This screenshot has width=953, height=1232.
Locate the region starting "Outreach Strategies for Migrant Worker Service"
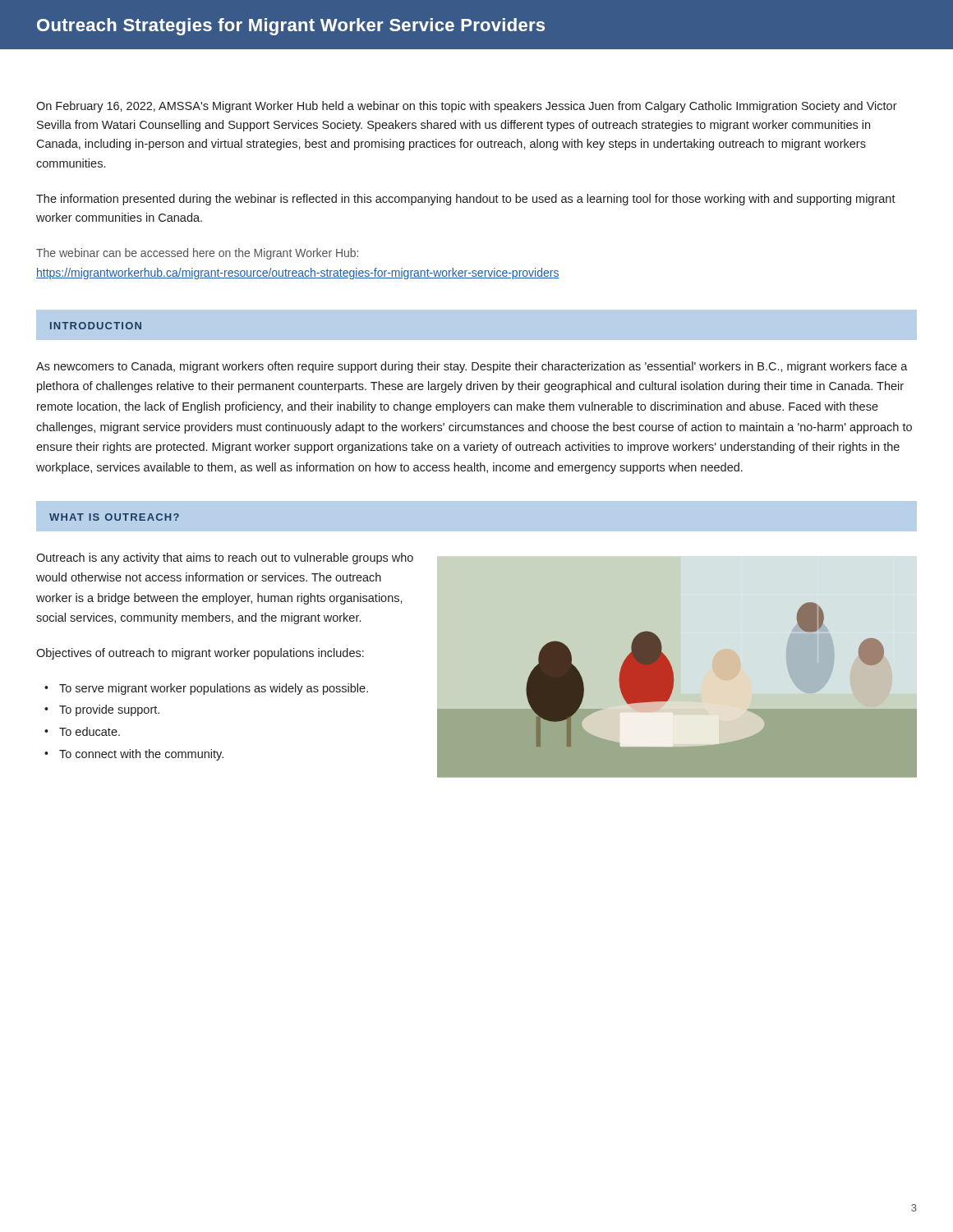pos(476,25)
